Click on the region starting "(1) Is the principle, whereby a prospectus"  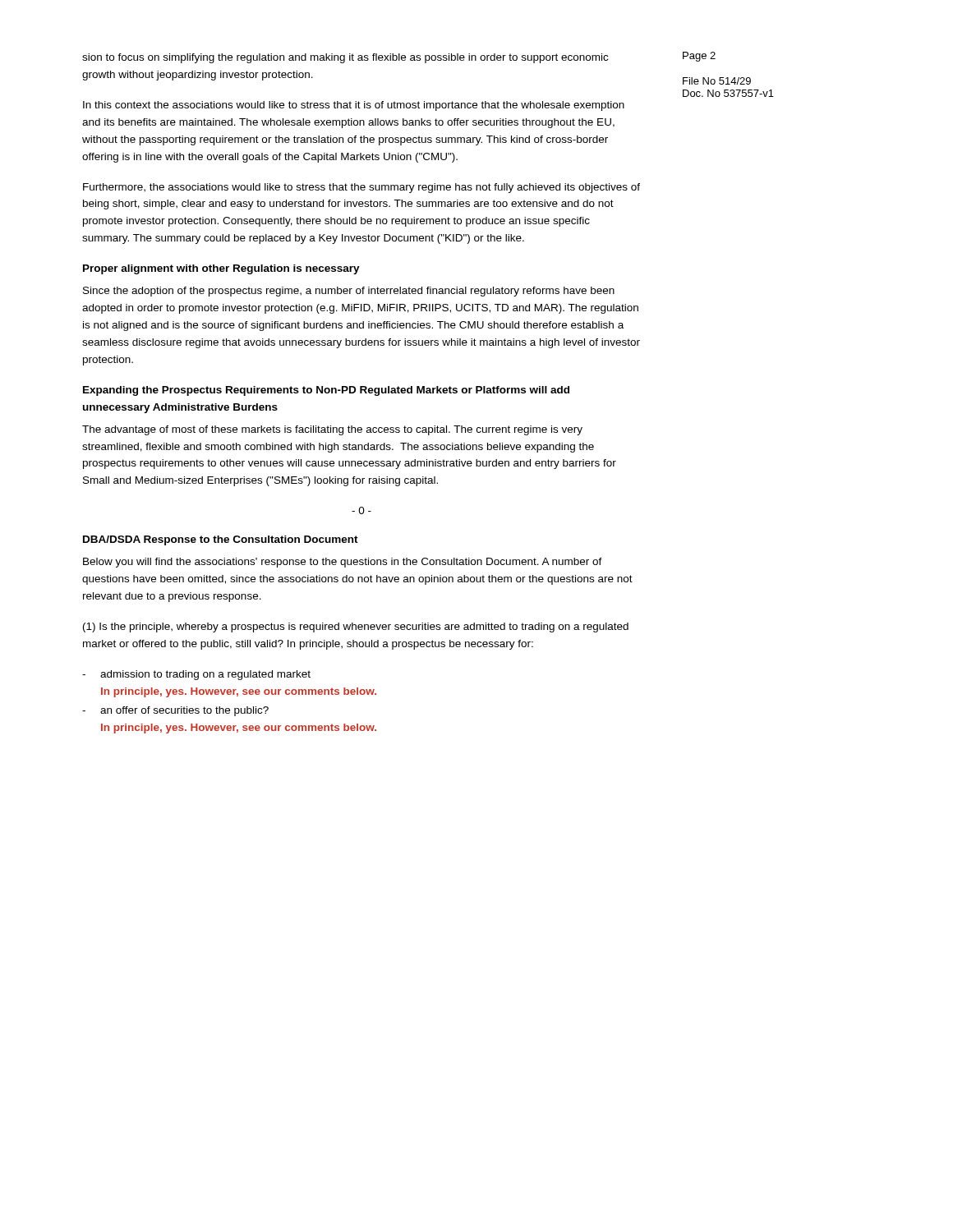point(356,635)
